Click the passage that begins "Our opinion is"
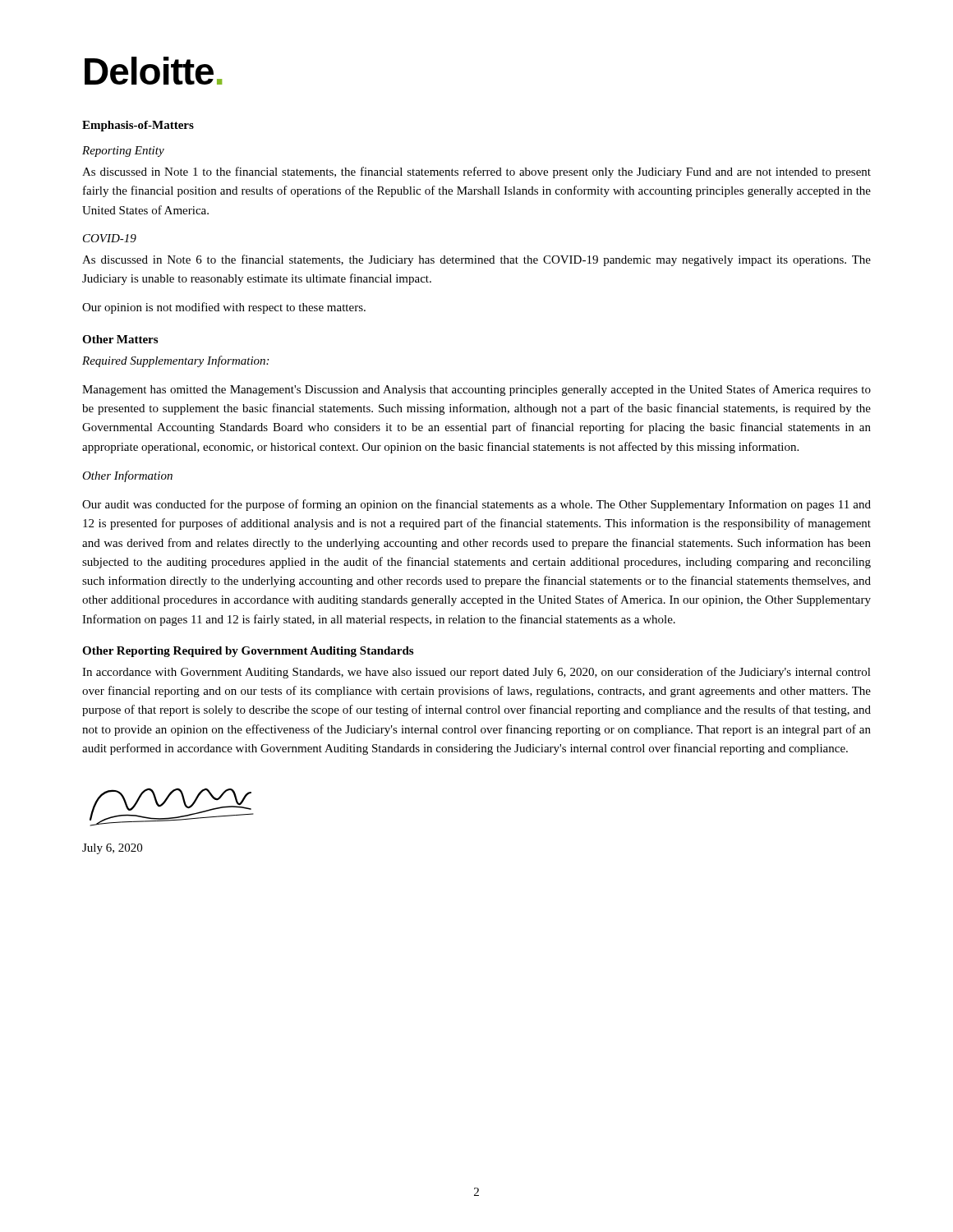Viewport: 953px width, 1232px height. tap(224, 307)
